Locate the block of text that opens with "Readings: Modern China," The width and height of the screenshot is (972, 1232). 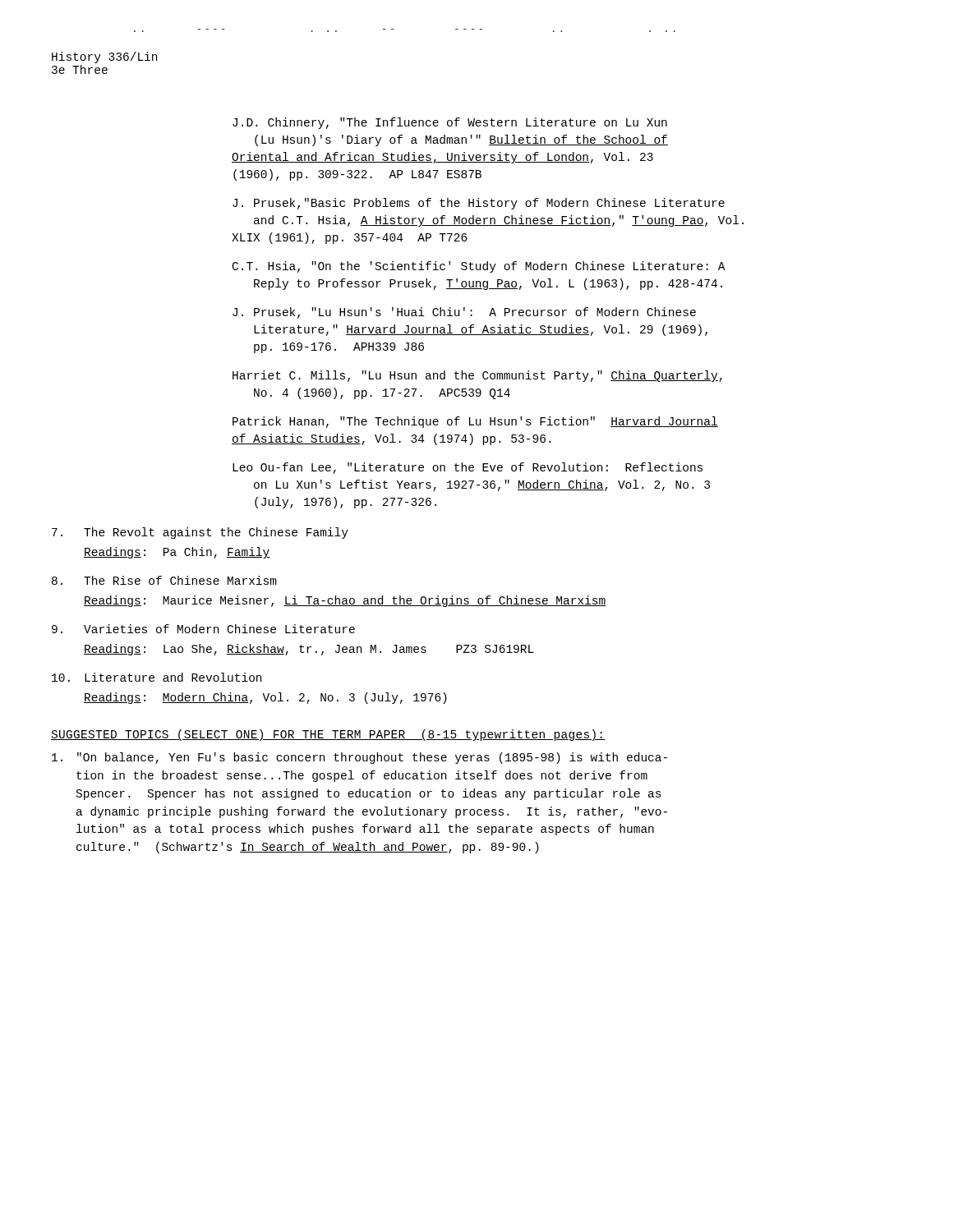click(266, 698)
